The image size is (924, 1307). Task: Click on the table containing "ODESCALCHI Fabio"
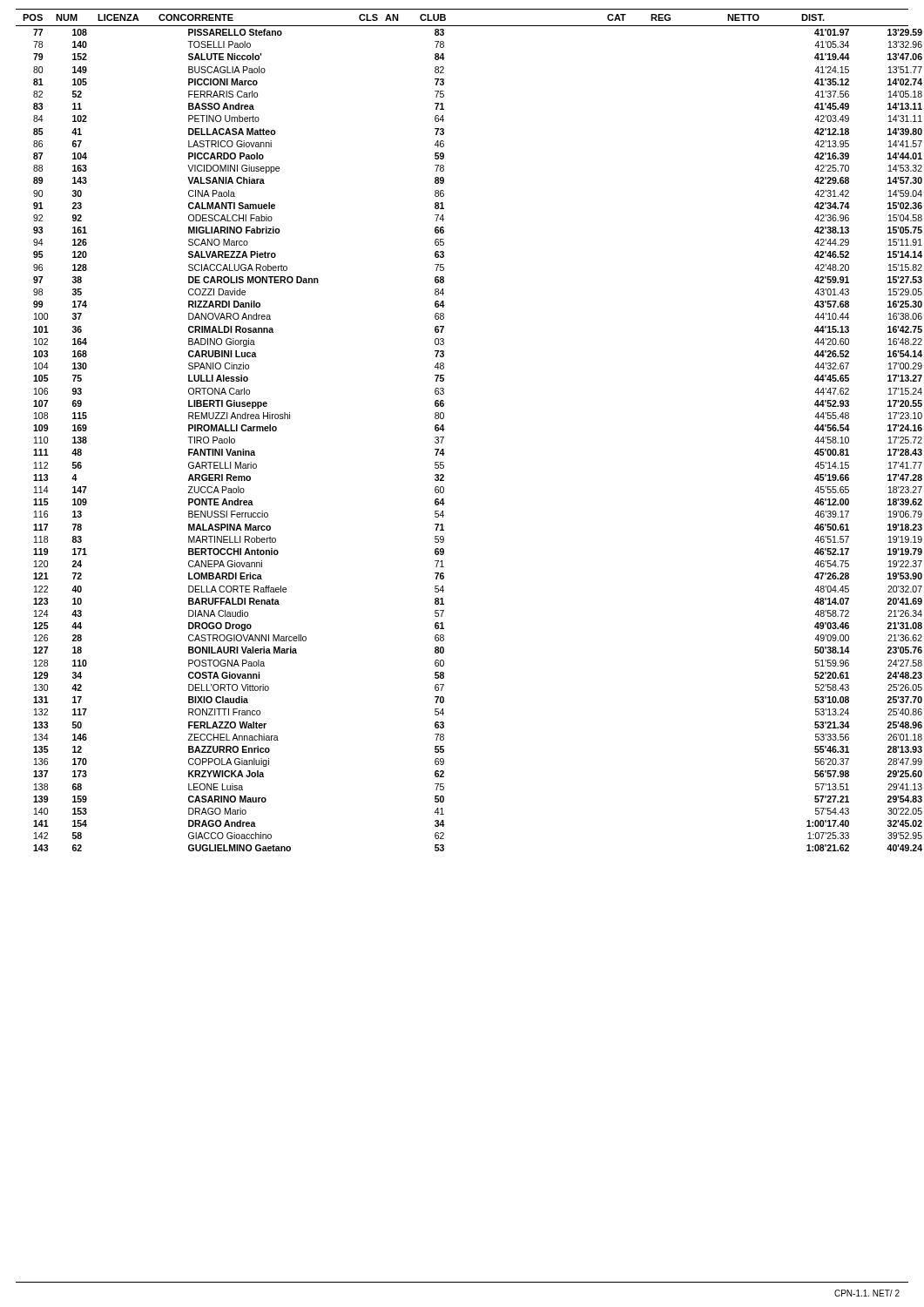click(x=462, y=440)
